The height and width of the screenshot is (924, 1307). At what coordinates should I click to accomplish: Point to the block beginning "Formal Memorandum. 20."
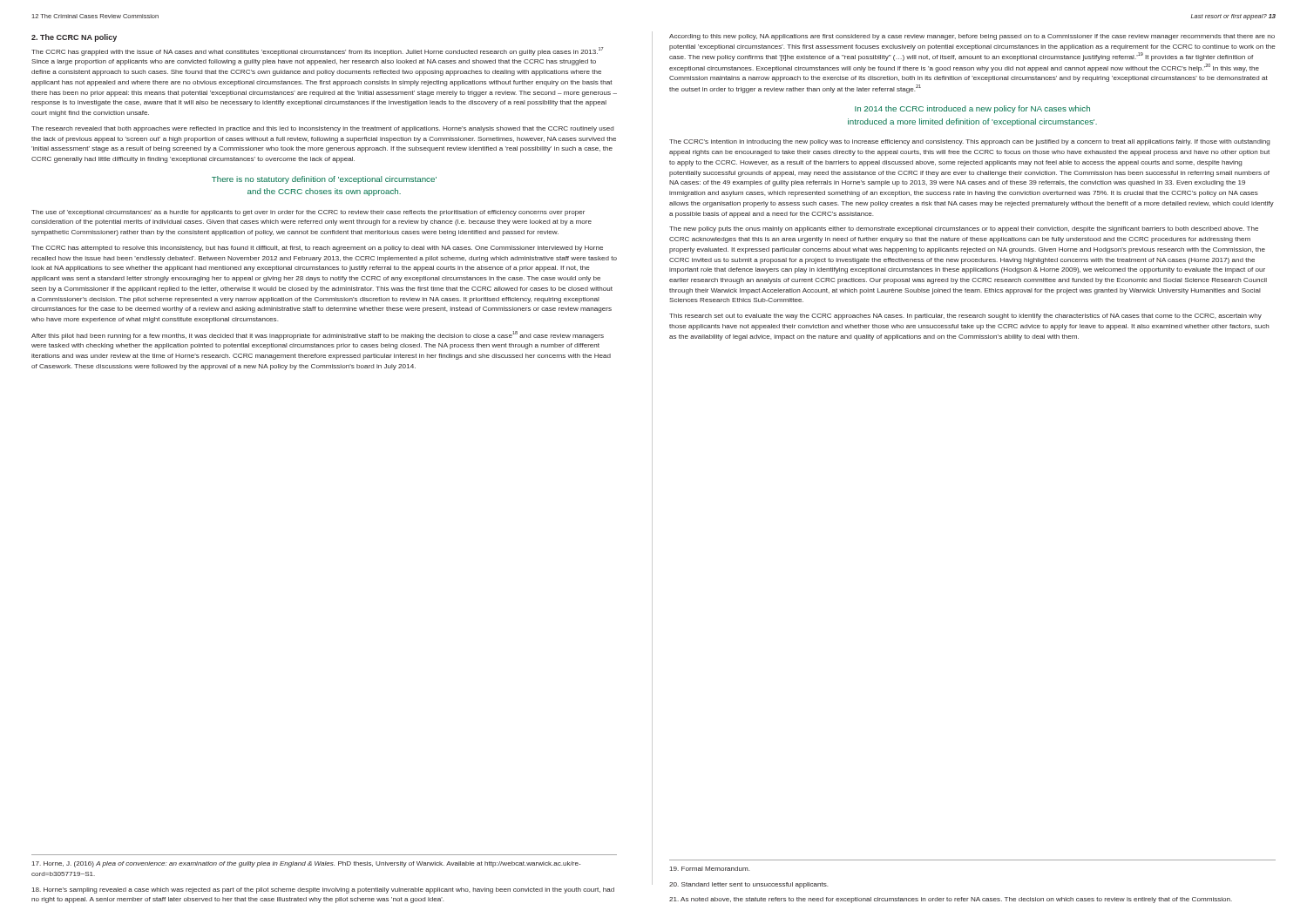[710, 869]
